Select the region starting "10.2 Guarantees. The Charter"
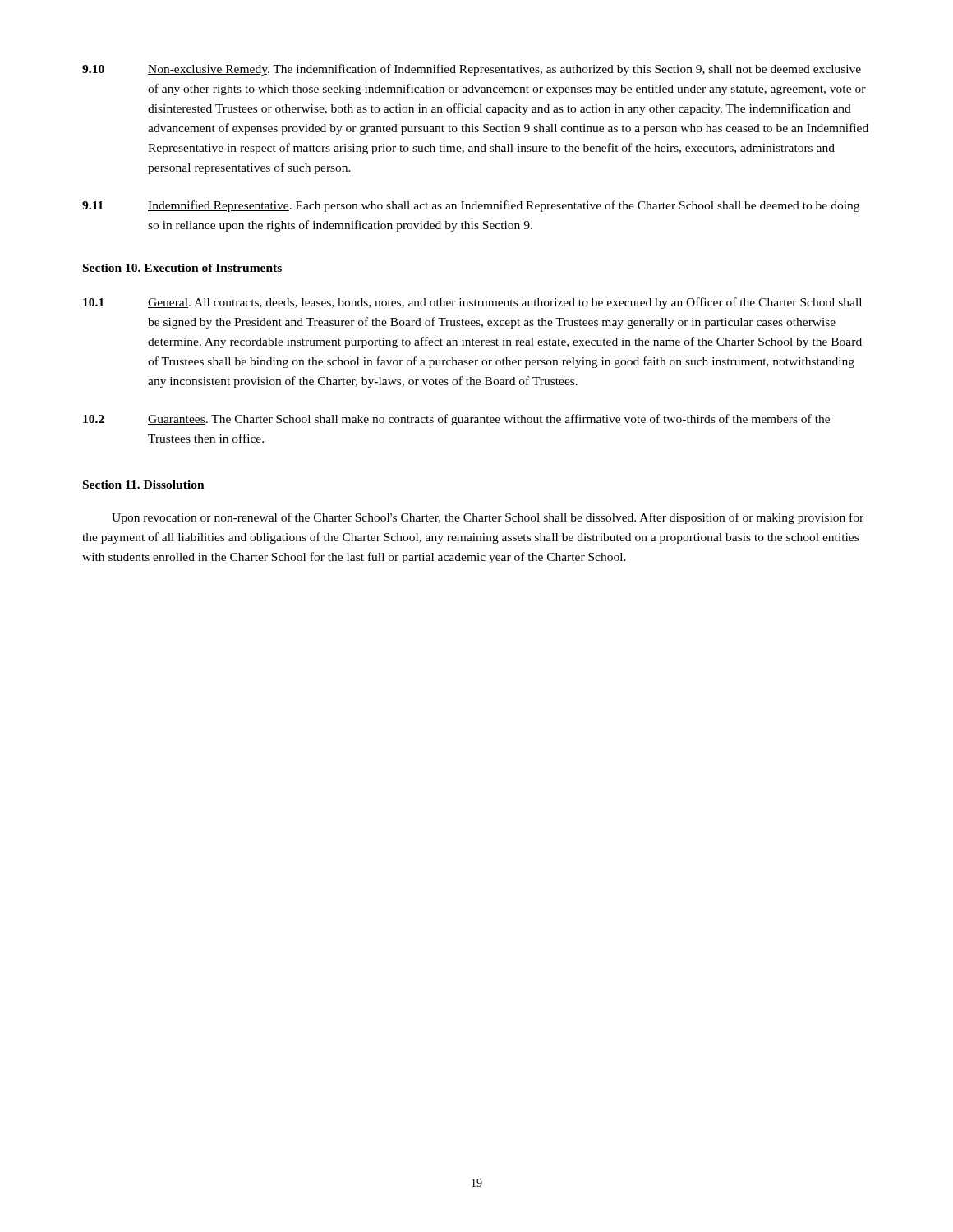Screen dimensions: 1232x953 (x=476, y=429)
